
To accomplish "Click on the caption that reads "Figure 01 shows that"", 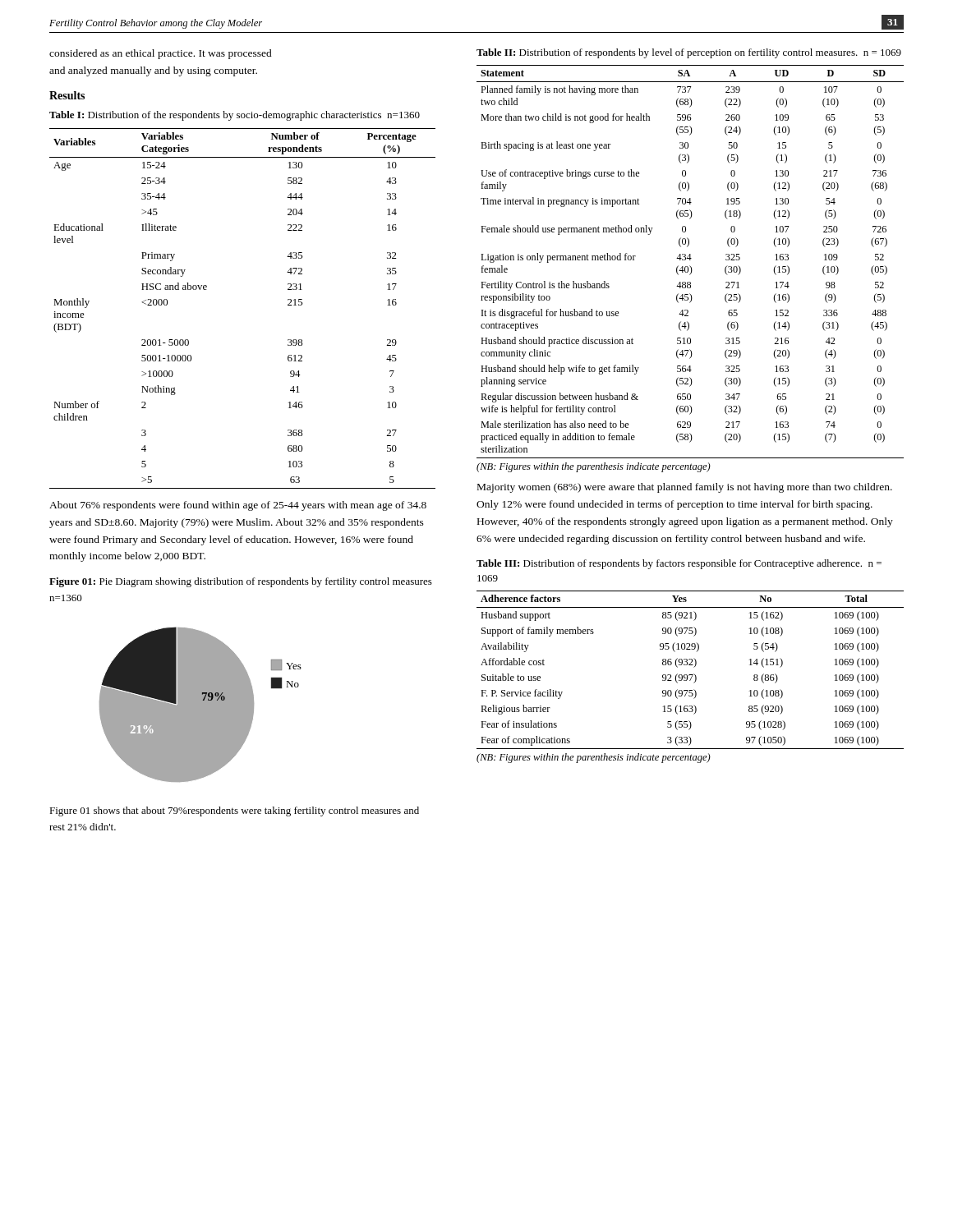I will [234, 819].
